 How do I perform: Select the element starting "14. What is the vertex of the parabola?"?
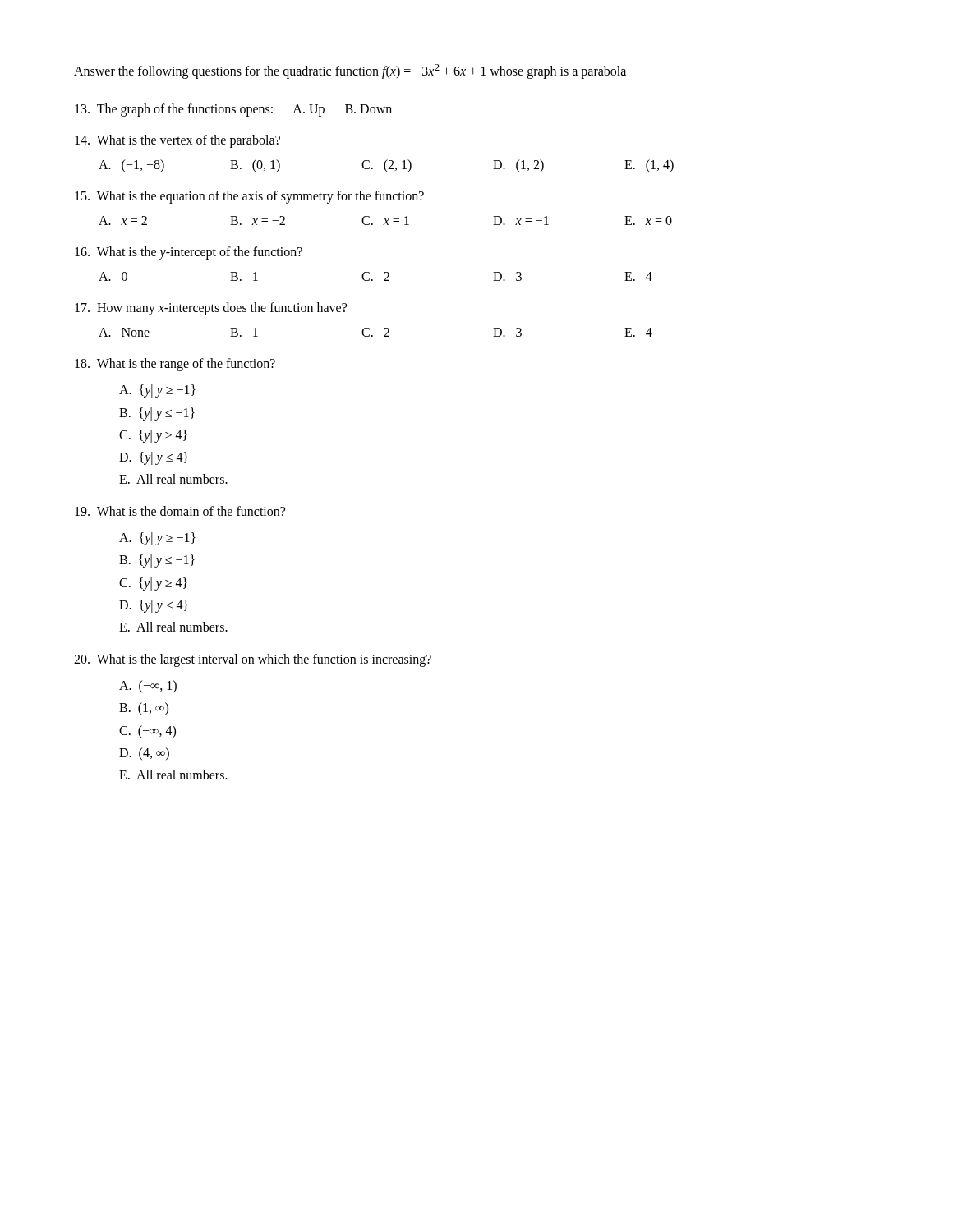(x=177, y=141)
